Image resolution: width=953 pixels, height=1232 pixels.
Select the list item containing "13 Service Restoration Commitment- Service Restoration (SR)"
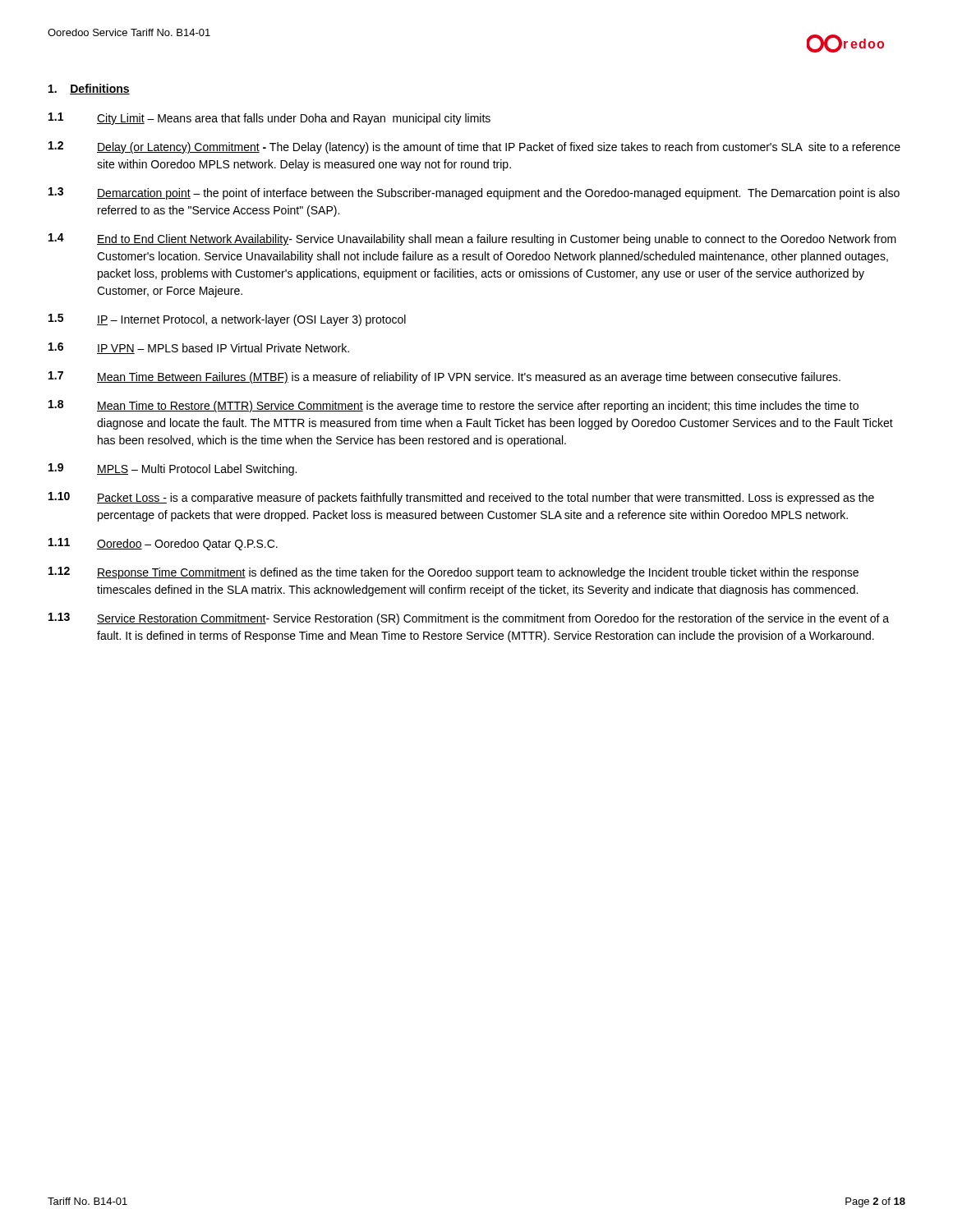click(476, 627)
